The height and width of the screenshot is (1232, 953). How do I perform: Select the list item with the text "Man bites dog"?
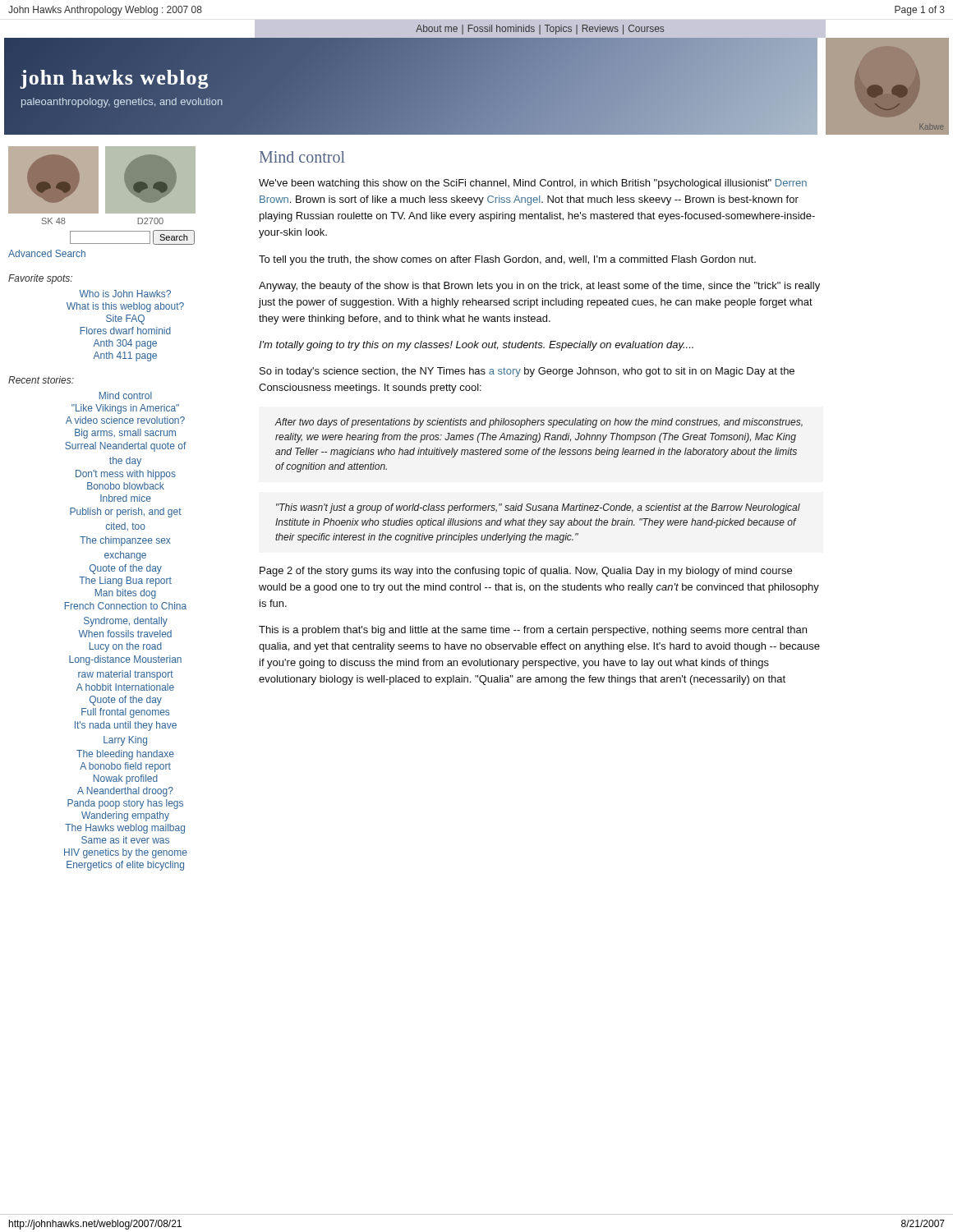pyautogui.click(x=125, y=593)
